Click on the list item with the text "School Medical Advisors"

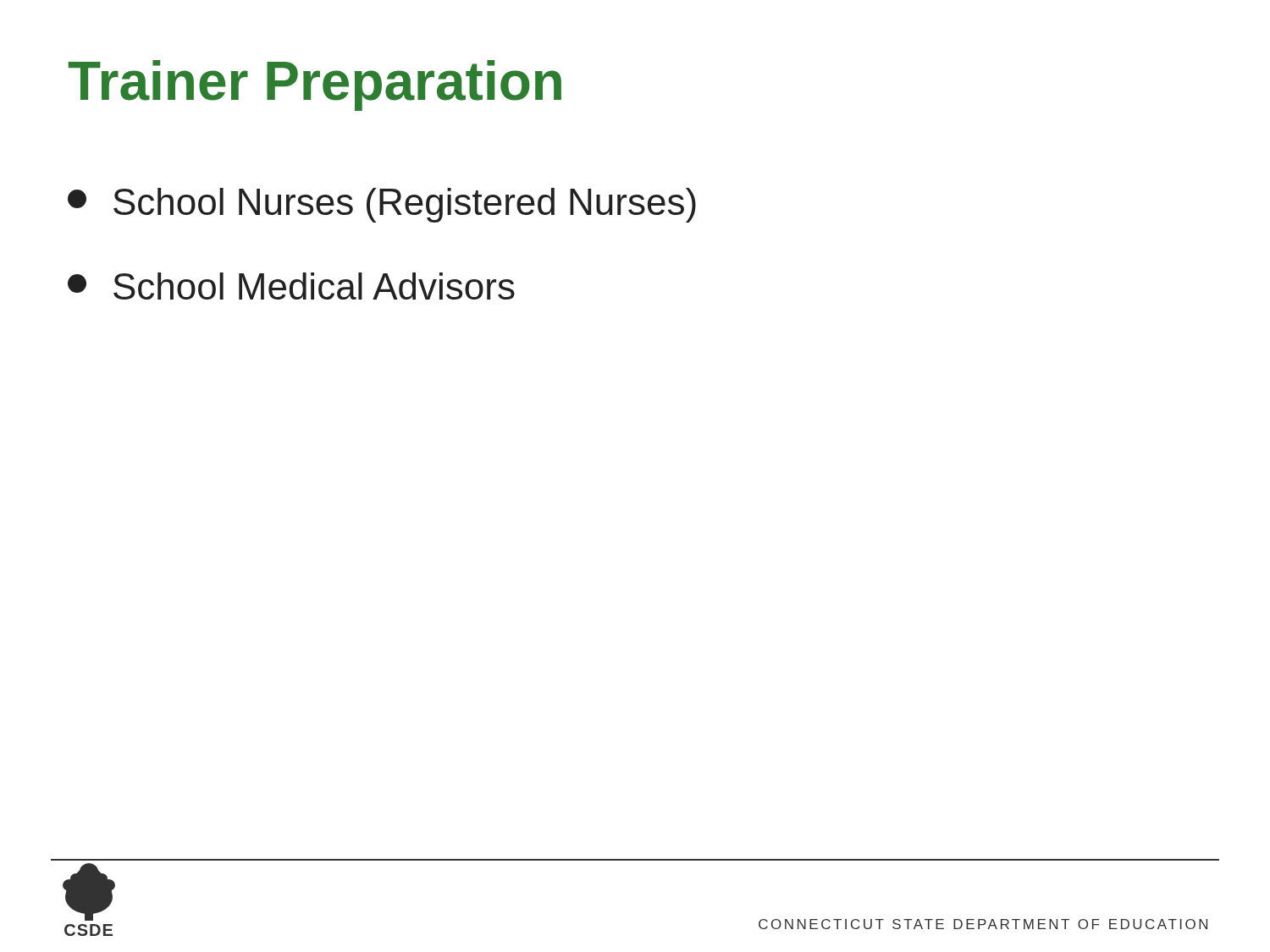(292, 287)
